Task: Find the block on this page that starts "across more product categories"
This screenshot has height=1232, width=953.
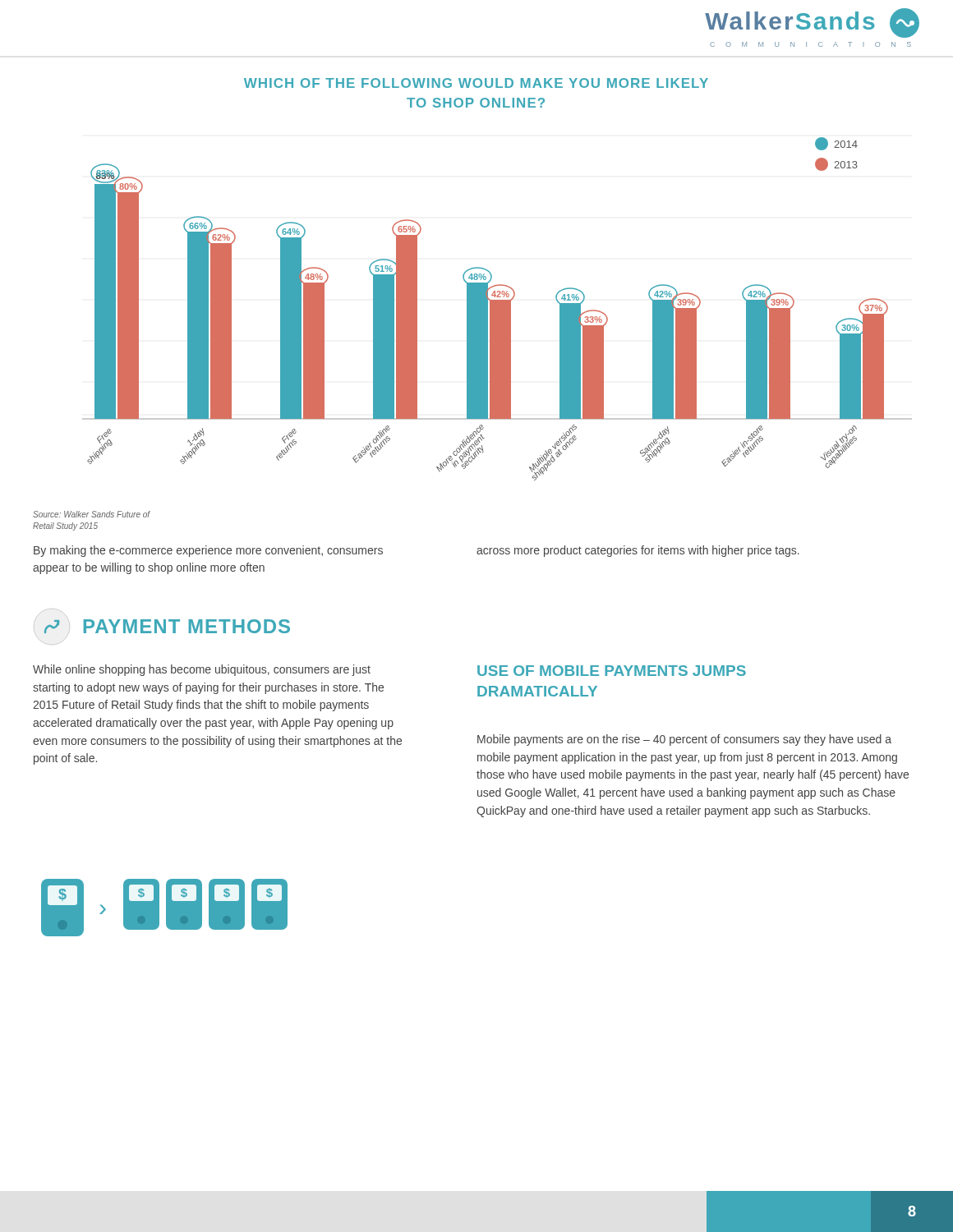Action: pyautogui.click(x=638, y=550)
